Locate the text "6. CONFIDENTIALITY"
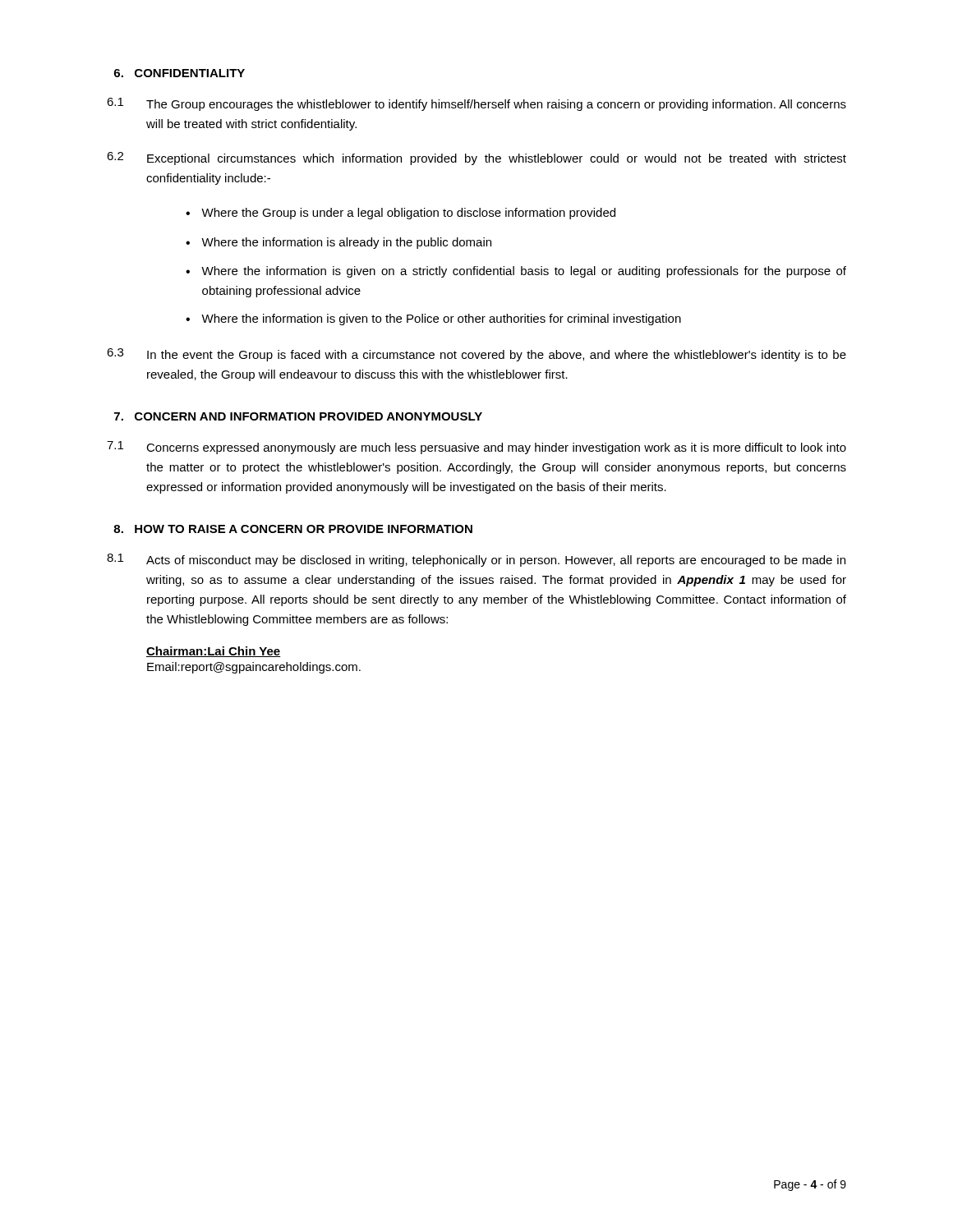This screenshot has height=1232, width=953. click(x=176, y=73)
